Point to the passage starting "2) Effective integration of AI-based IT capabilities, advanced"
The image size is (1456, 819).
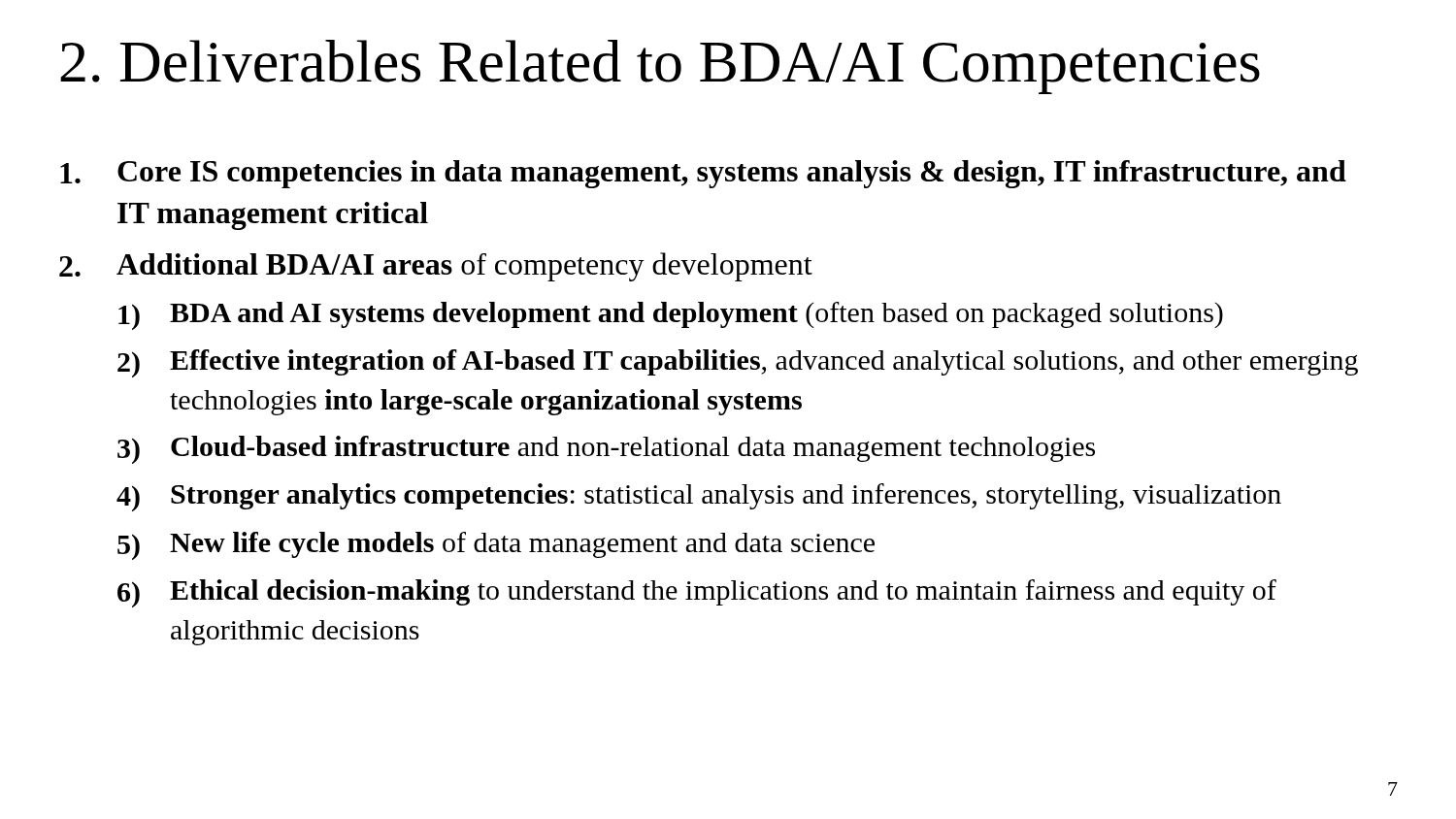click(747, 380)
